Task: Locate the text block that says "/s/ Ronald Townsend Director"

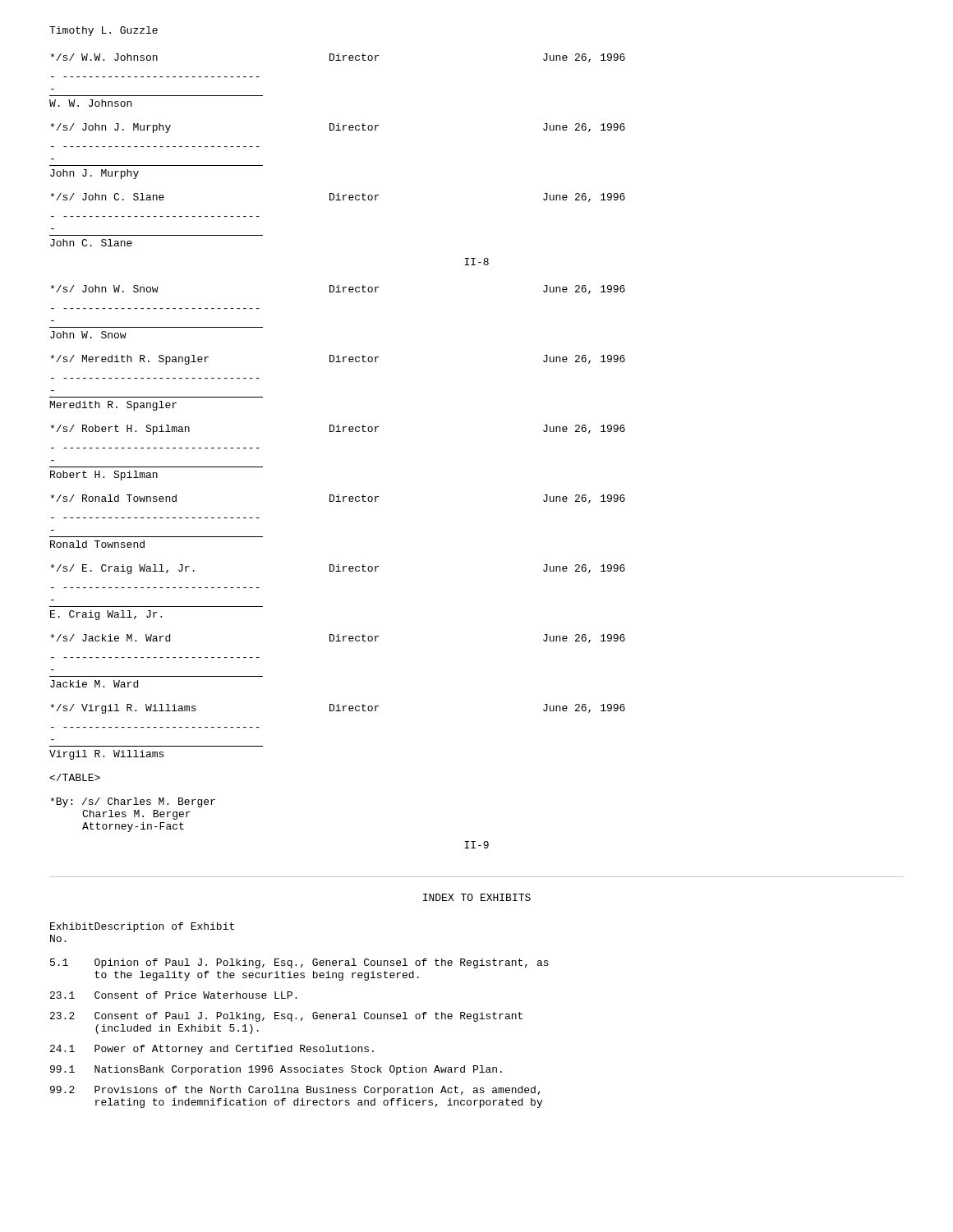Action: click(338, 499)
